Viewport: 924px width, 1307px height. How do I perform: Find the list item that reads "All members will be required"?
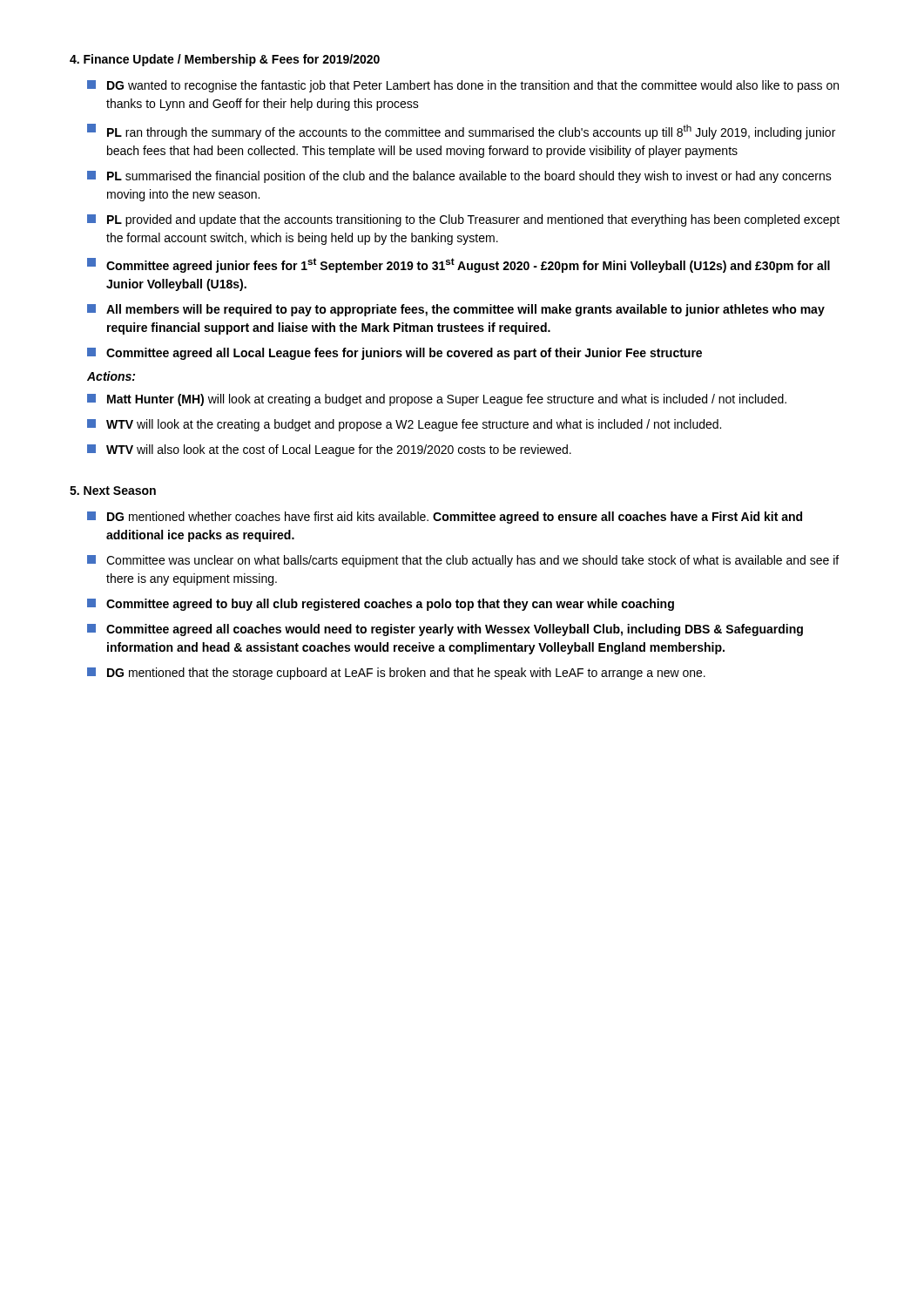pos(471,319)
